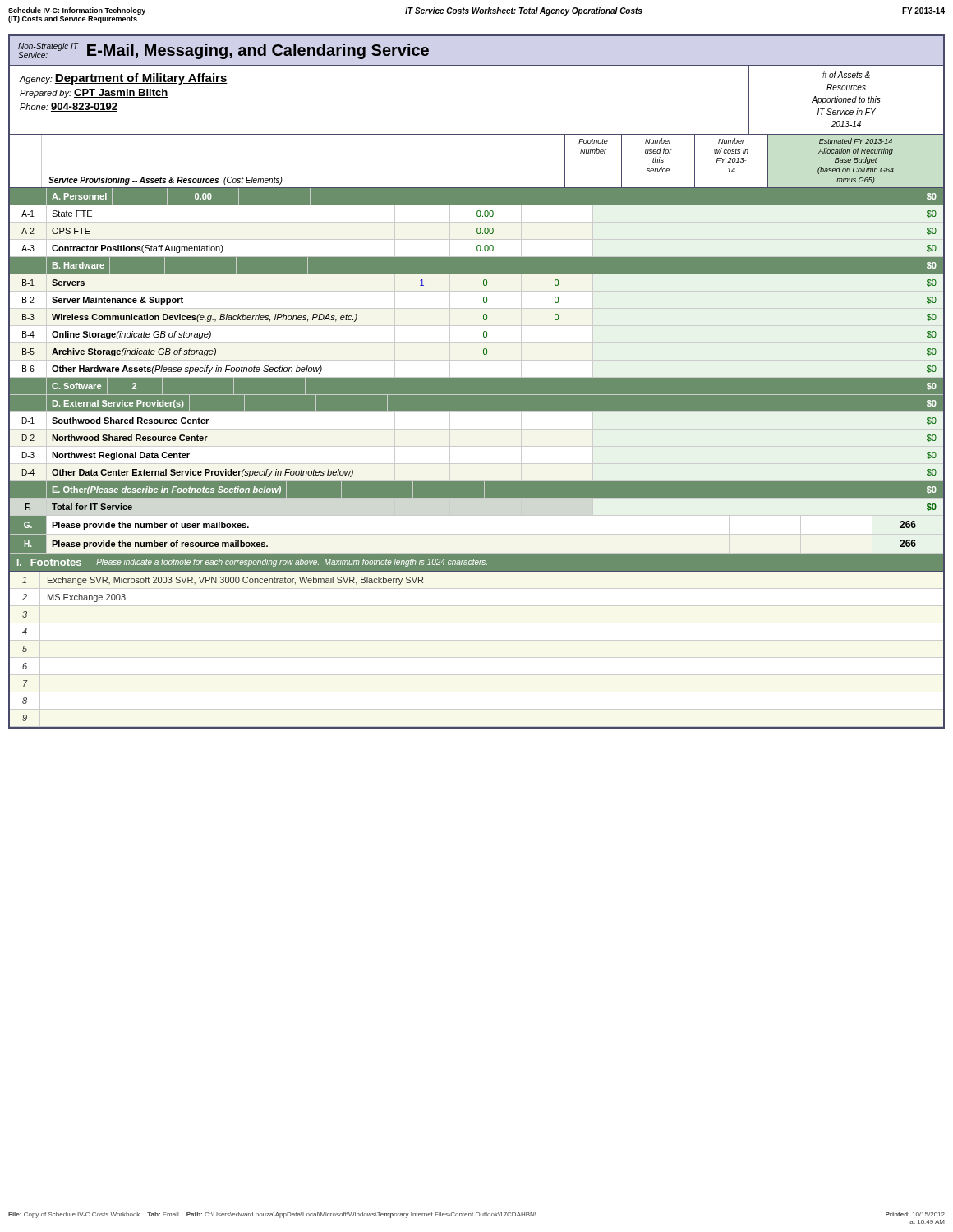Where is the passage that starts "Agency: Department of Military Affairs"?
The height and width of the screenshot is (1232, 953).
pyautogui.click(x=124, y=79)
